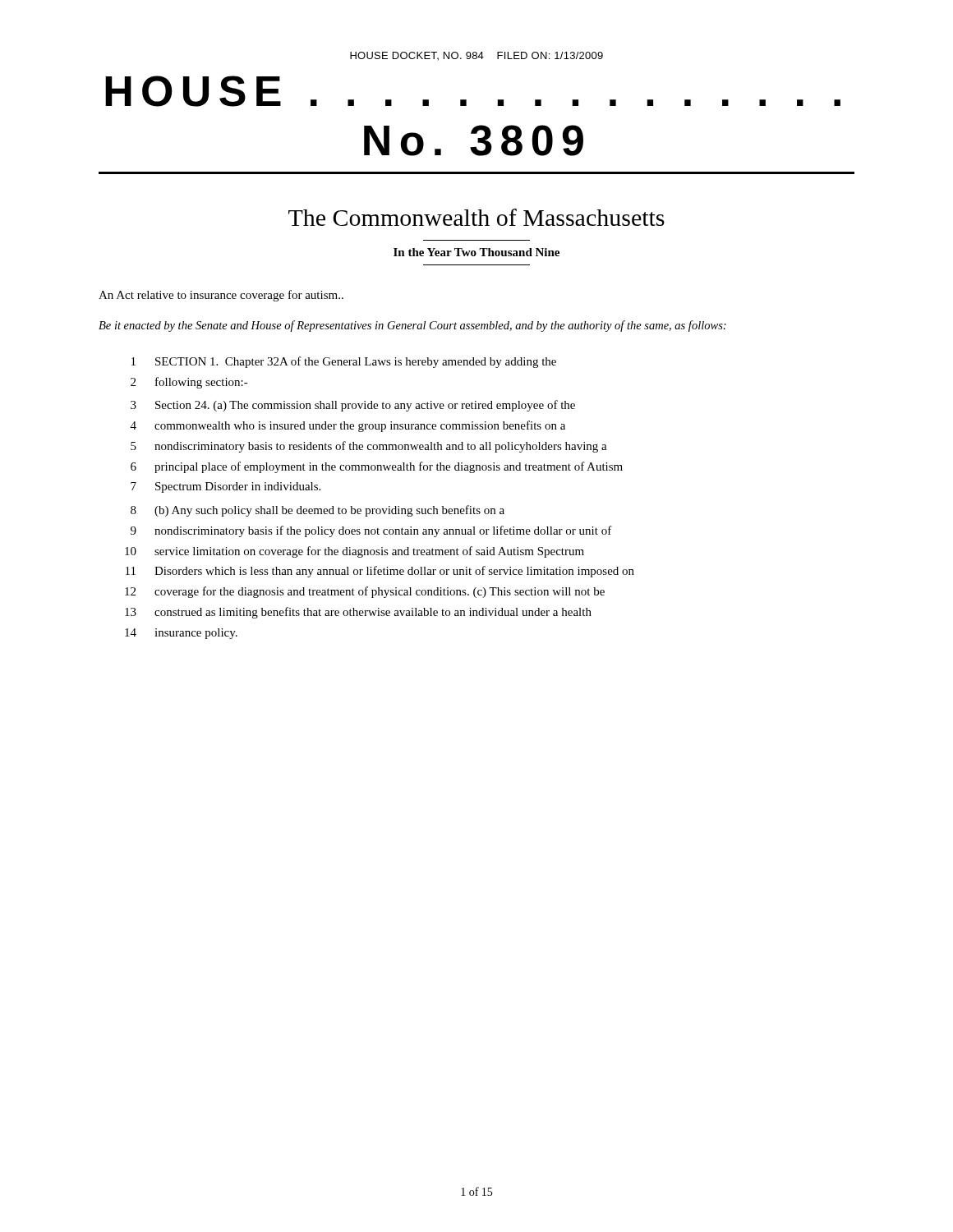Select the passage starting "9 nondiscriminatory basis if"
Viewport: 953px width, 1232px height.
(x=476, y=531)
